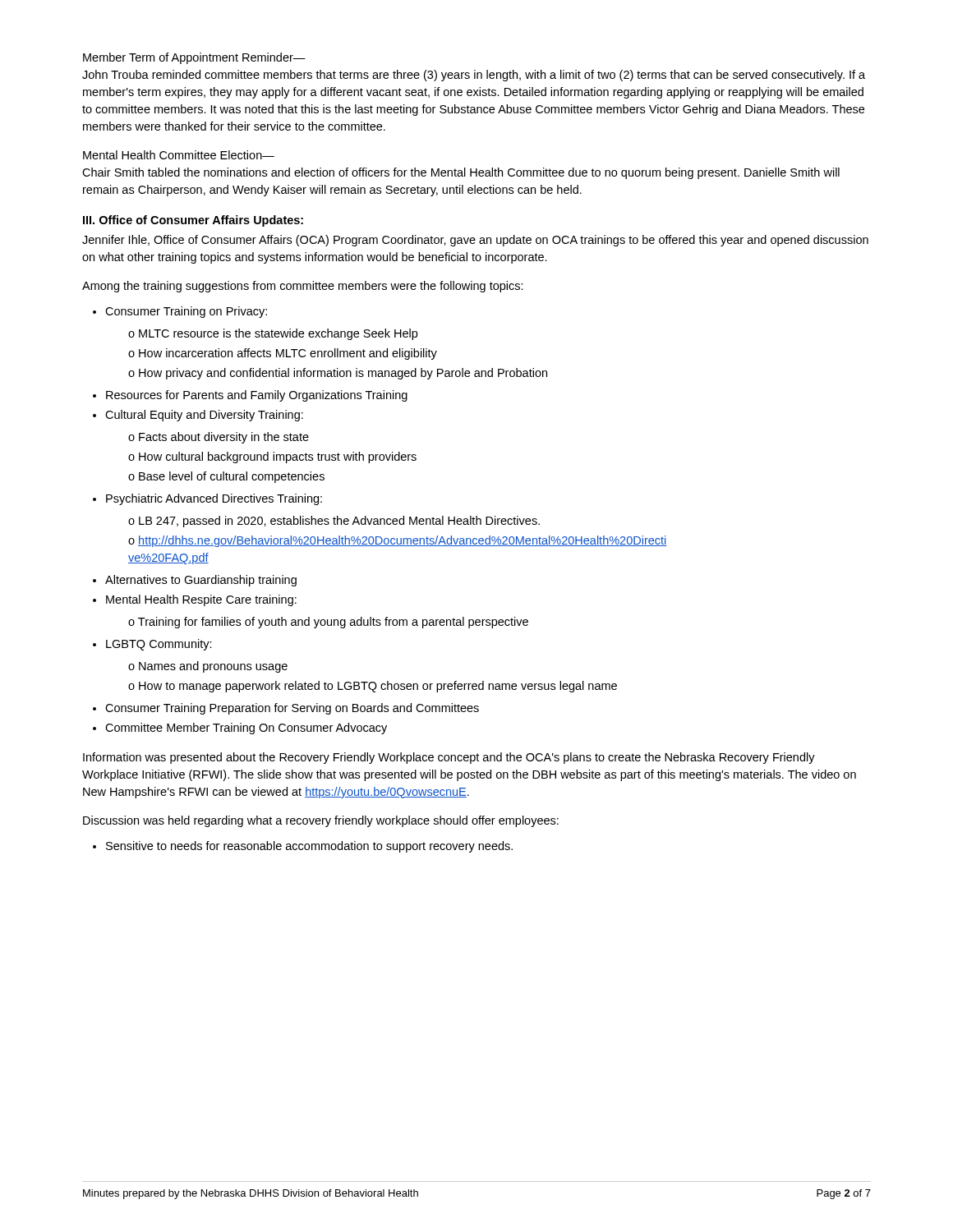Locate the block of text that opens with "How incarceration affects MLTC"

(288, 353)
